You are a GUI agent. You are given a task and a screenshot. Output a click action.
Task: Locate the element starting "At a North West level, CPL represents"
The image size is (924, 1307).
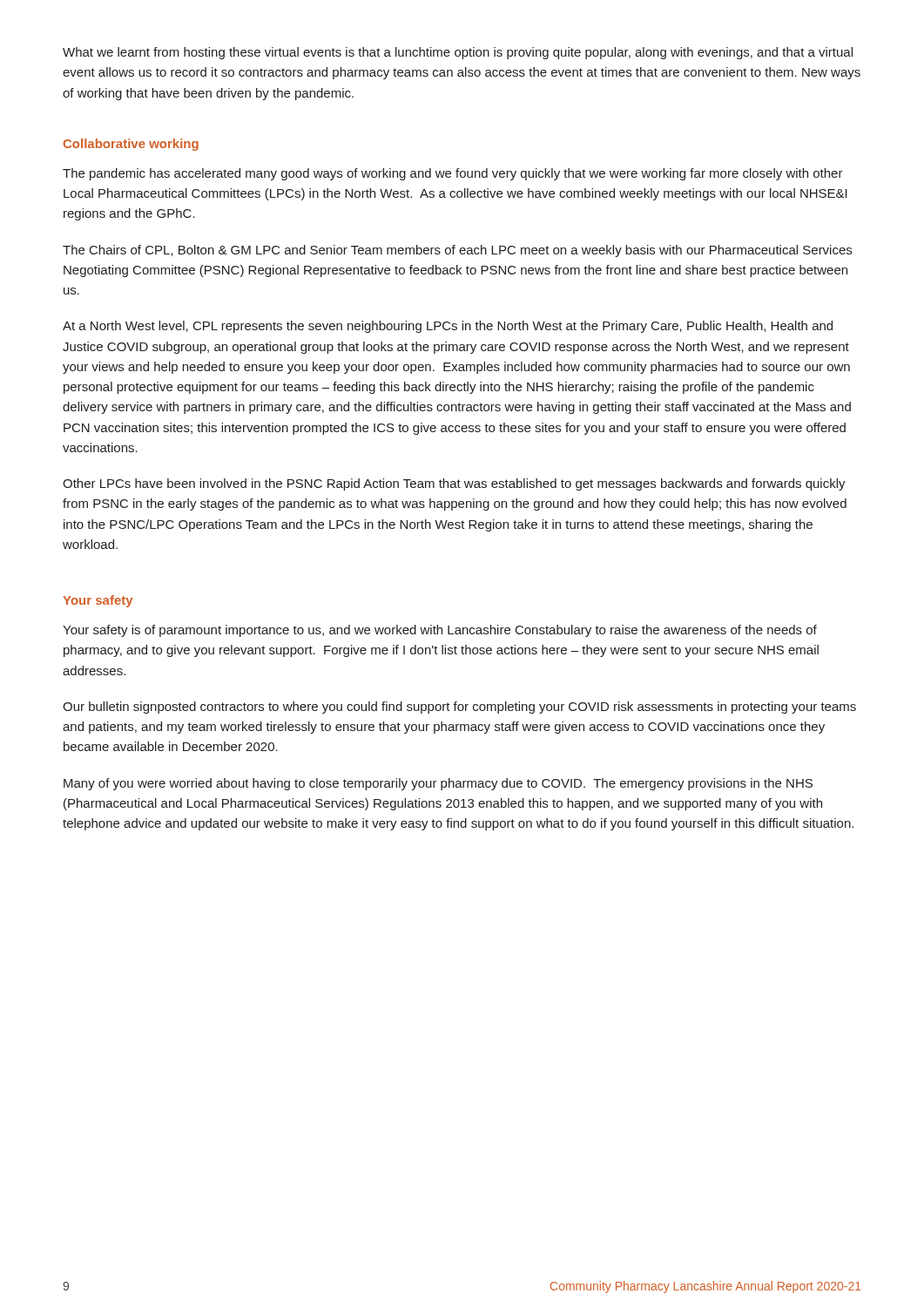tap(457, 386)
